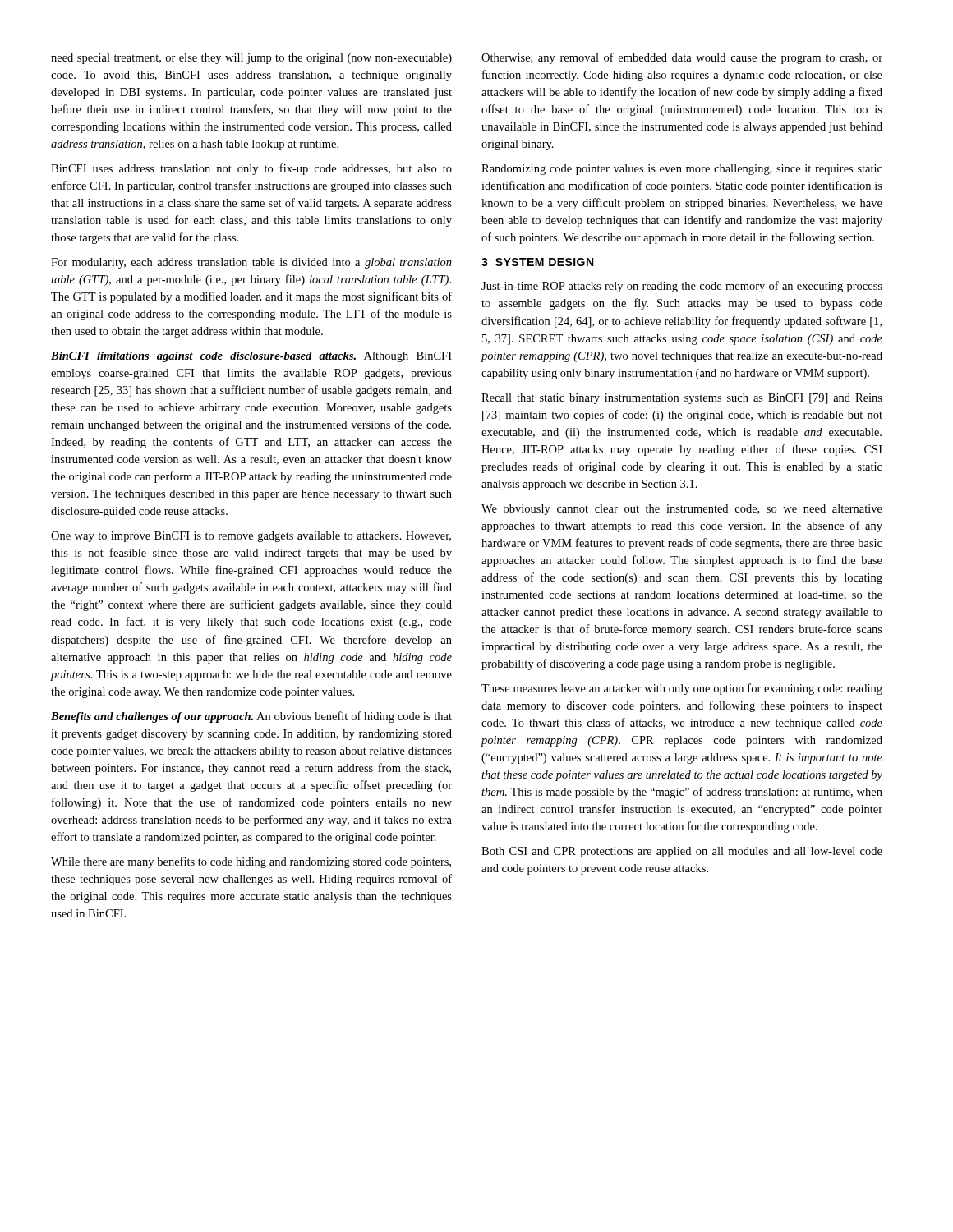Click on the text block that reads "Randomizing code pointer values"
Screen dimensions: 1232x953
pyautogui.click(x=682, y=203)
